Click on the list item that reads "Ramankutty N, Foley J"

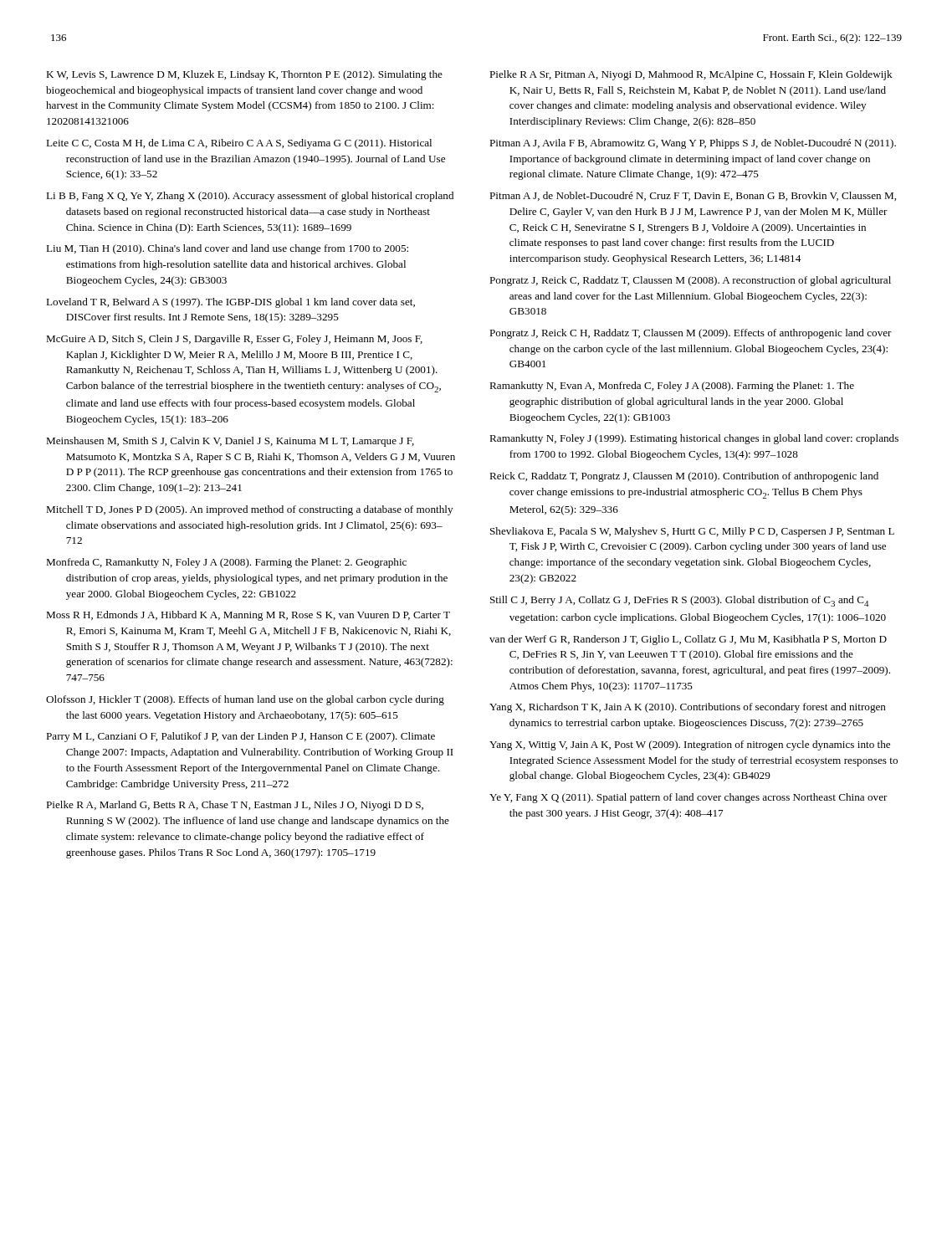click(x=694, y=446)
